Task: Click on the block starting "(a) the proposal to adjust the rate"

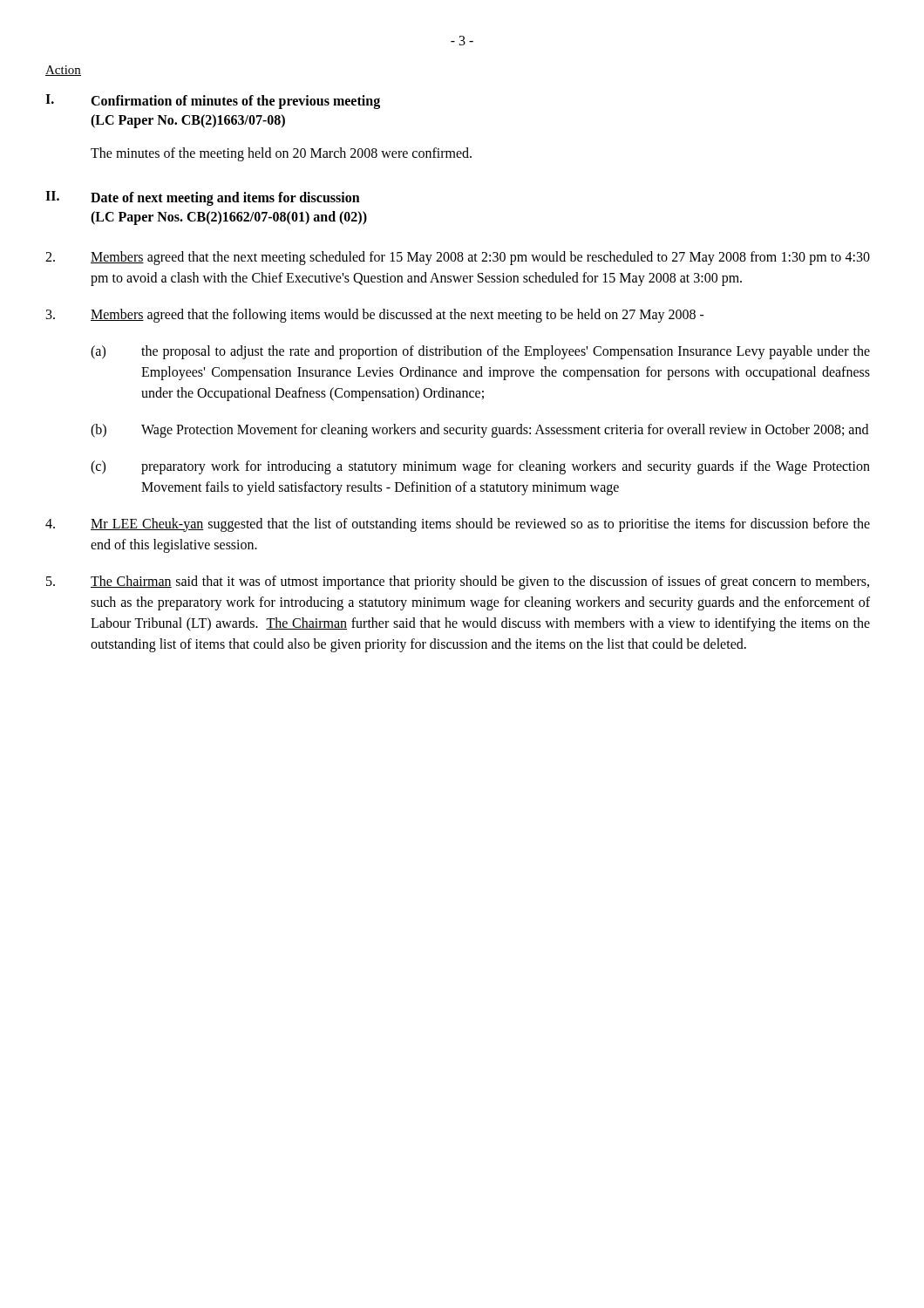Action: (480, 372)
